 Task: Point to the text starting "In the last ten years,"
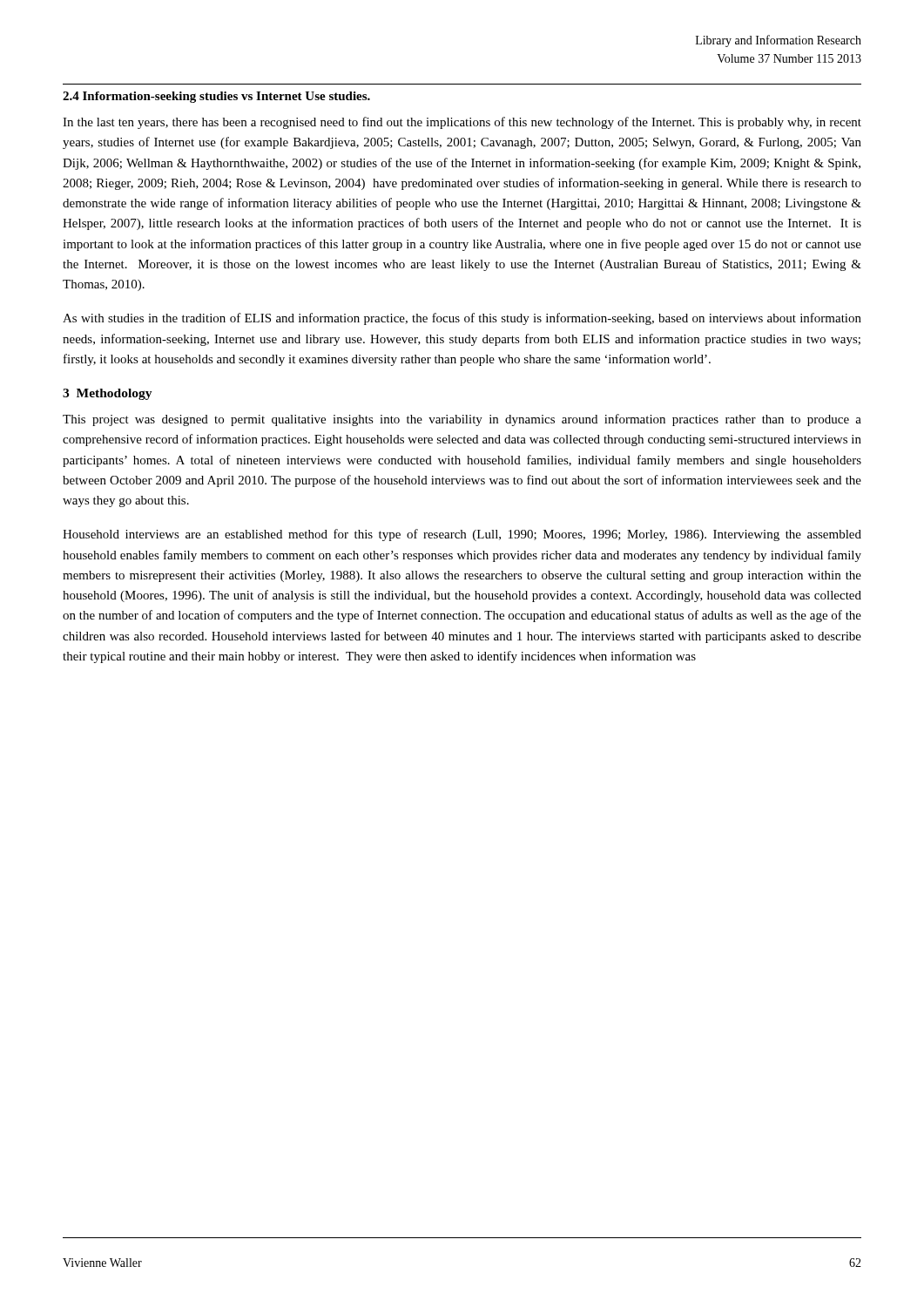(462, 203)
